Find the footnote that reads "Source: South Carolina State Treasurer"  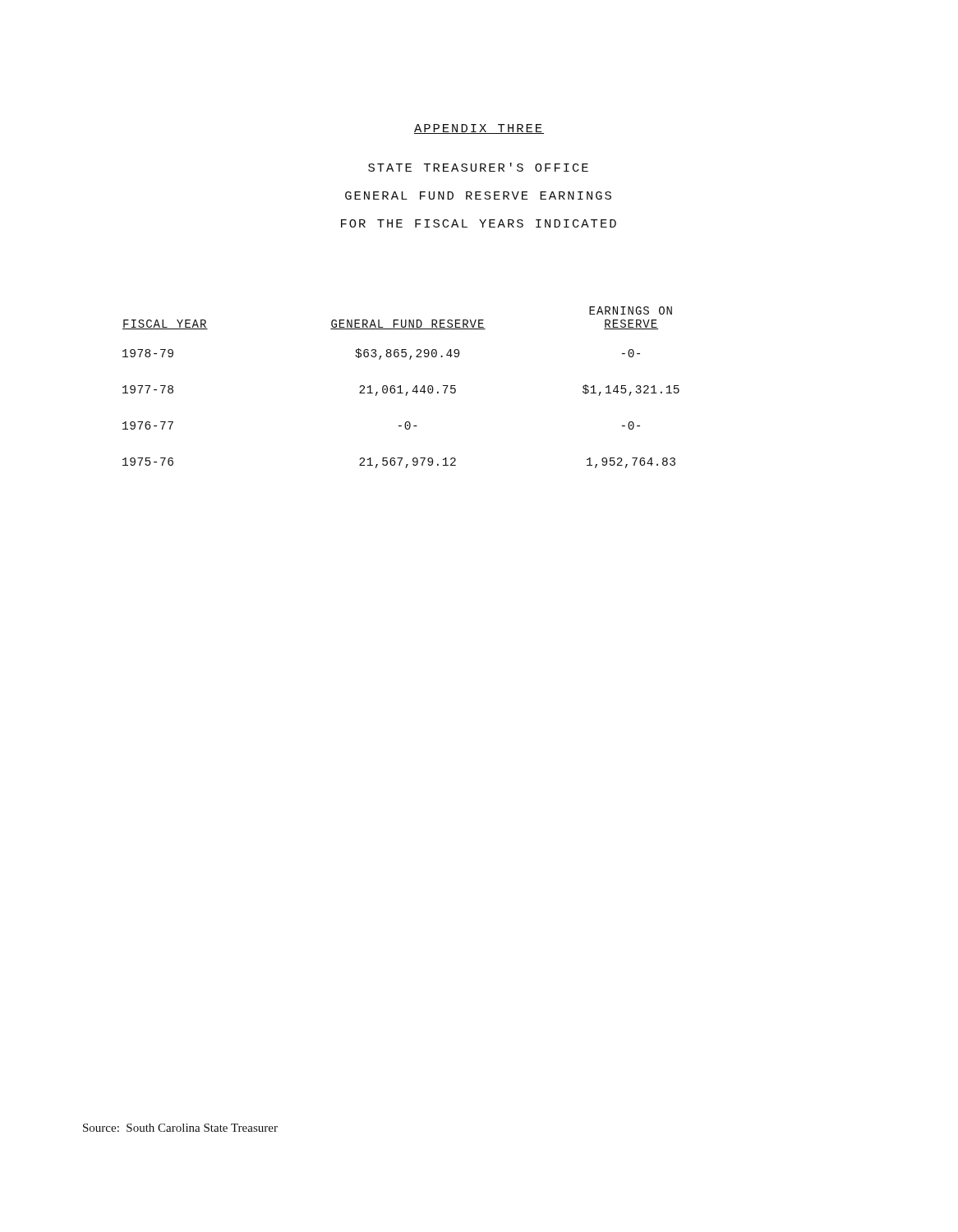click(x=180, y=1128)
